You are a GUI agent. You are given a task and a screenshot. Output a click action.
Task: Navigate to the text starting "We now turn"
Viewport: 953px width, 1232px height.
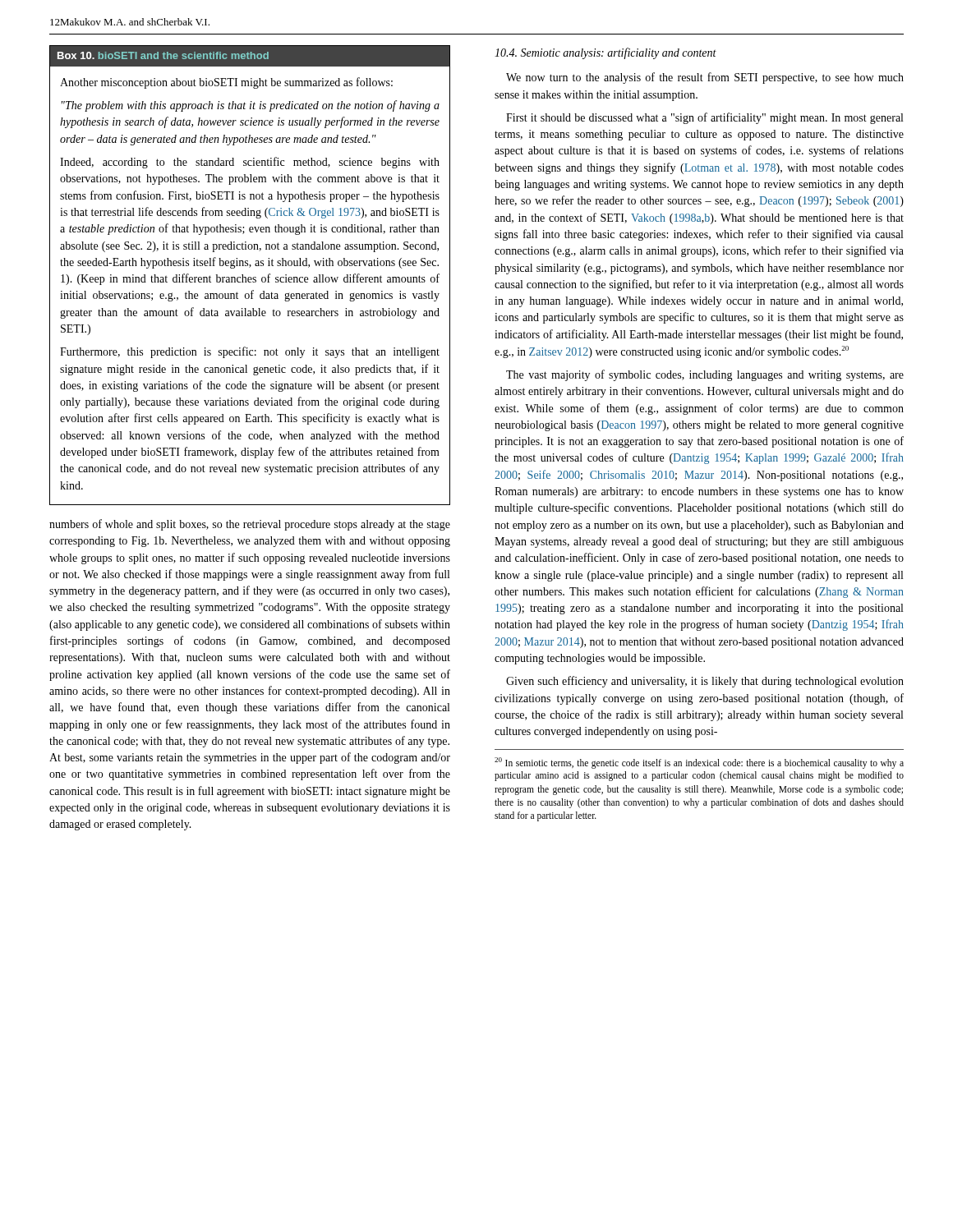click(x=699, y=405)
